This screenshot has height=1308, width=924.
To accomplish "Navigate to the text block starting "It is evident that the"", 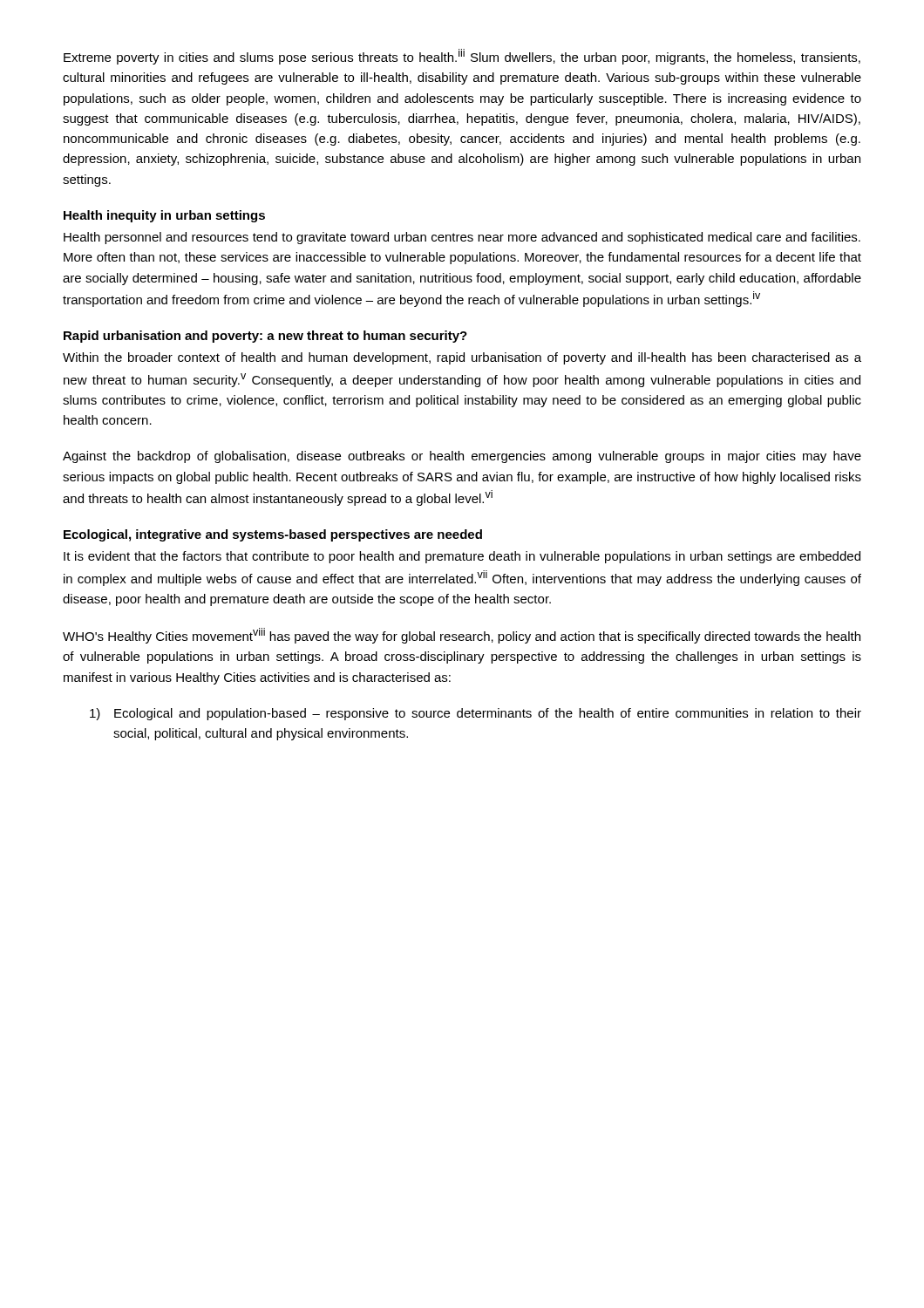I will pyautogui.click(x=462, y=577).
